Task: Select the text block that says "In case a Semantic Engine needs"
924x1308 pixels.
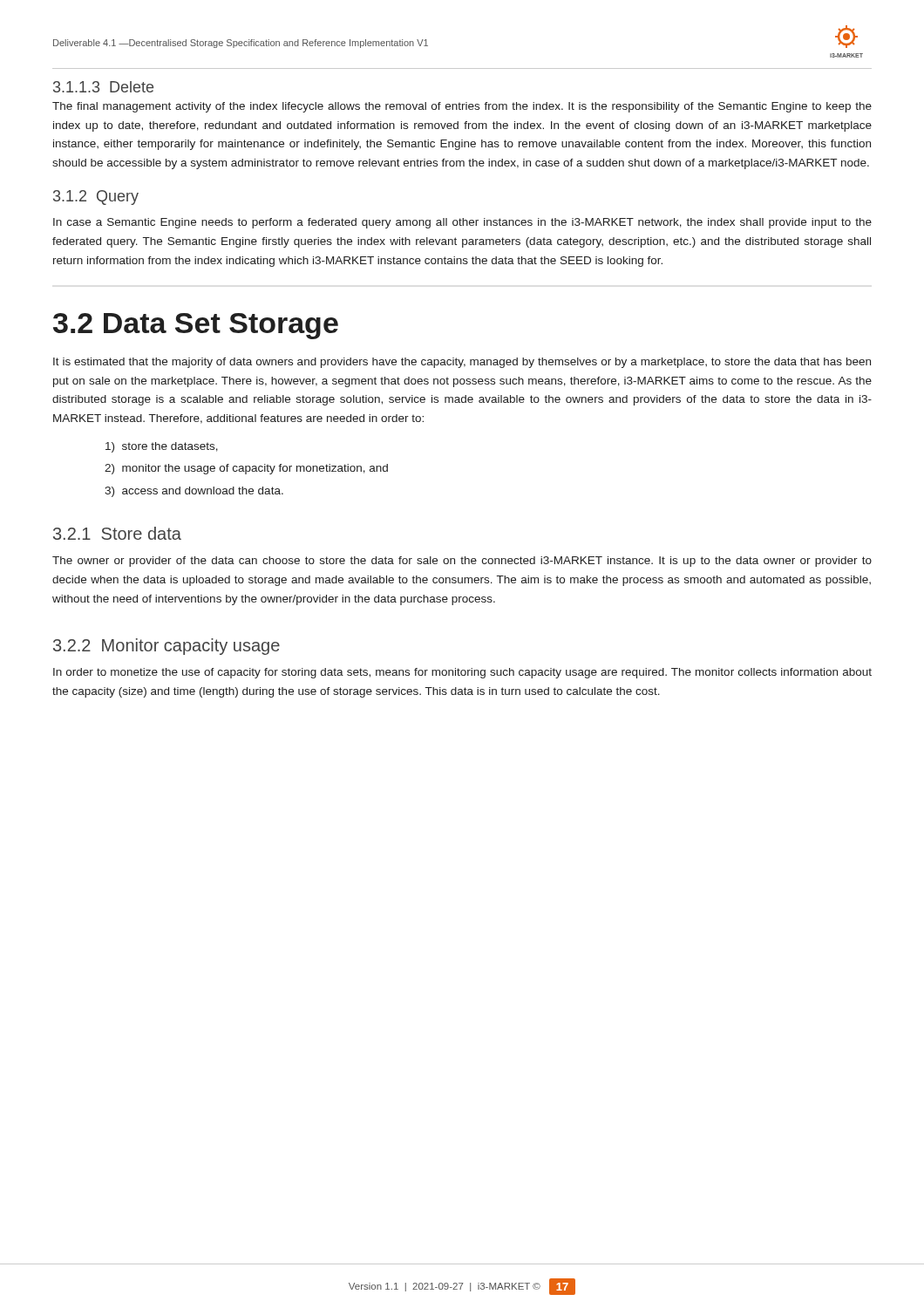Action: 462,241
